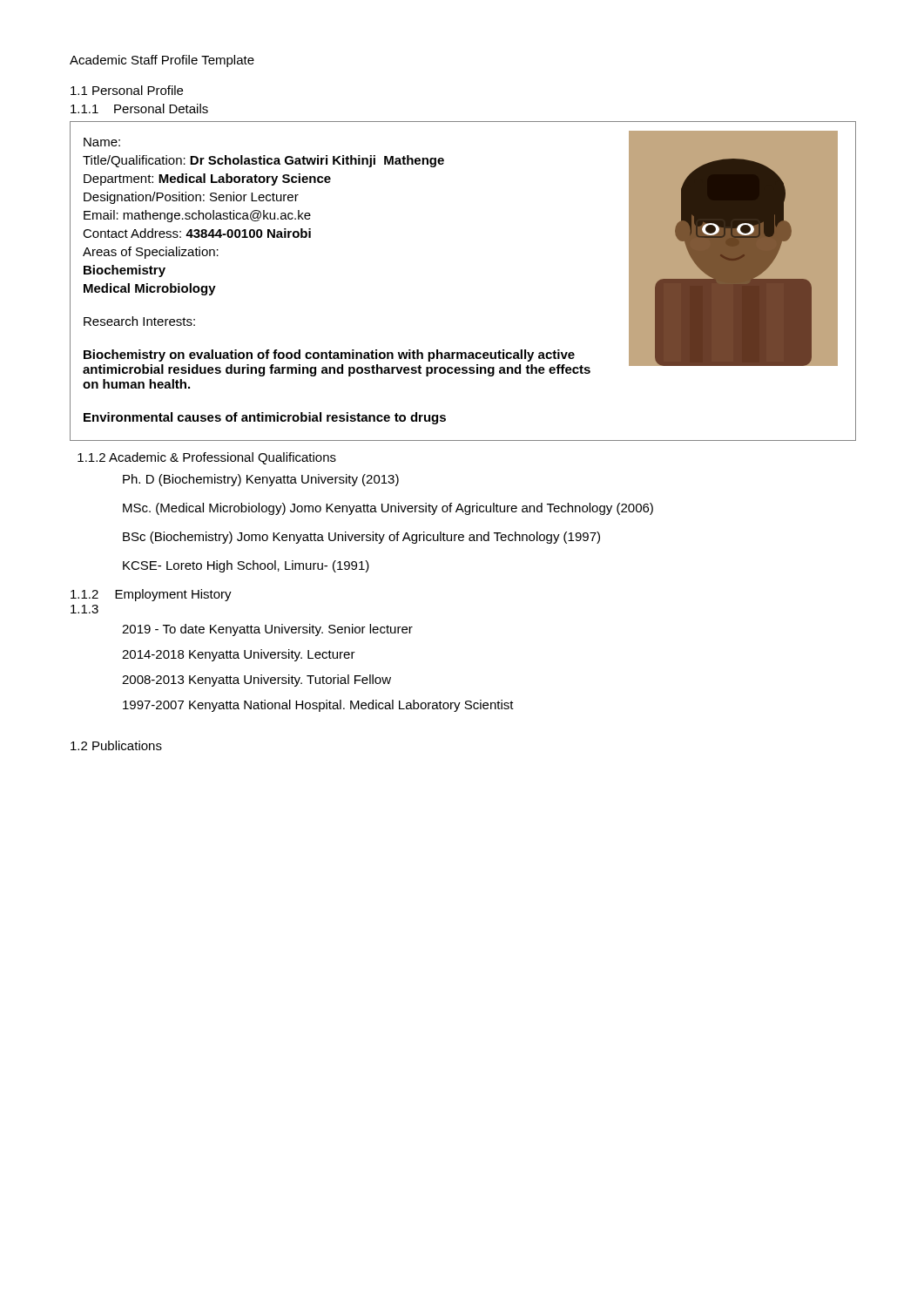Click the passage that begins "2014-2018 Kenyatta University."
This screenshot has height=1307, width=924.
[x=238, y=654]
